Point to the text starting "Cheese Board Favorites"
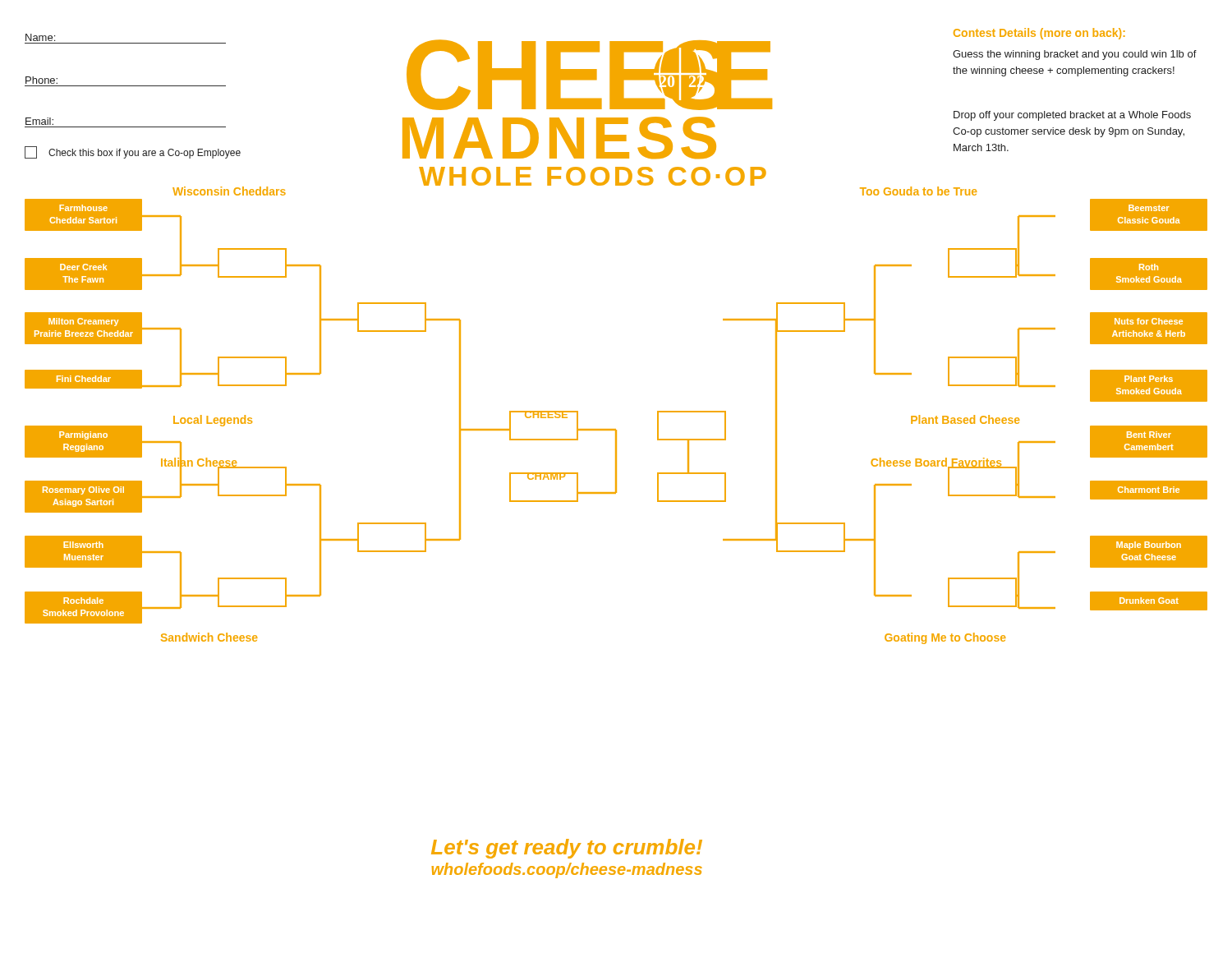The width and height of the screenshot is (1232, 953). click(936, 462)
